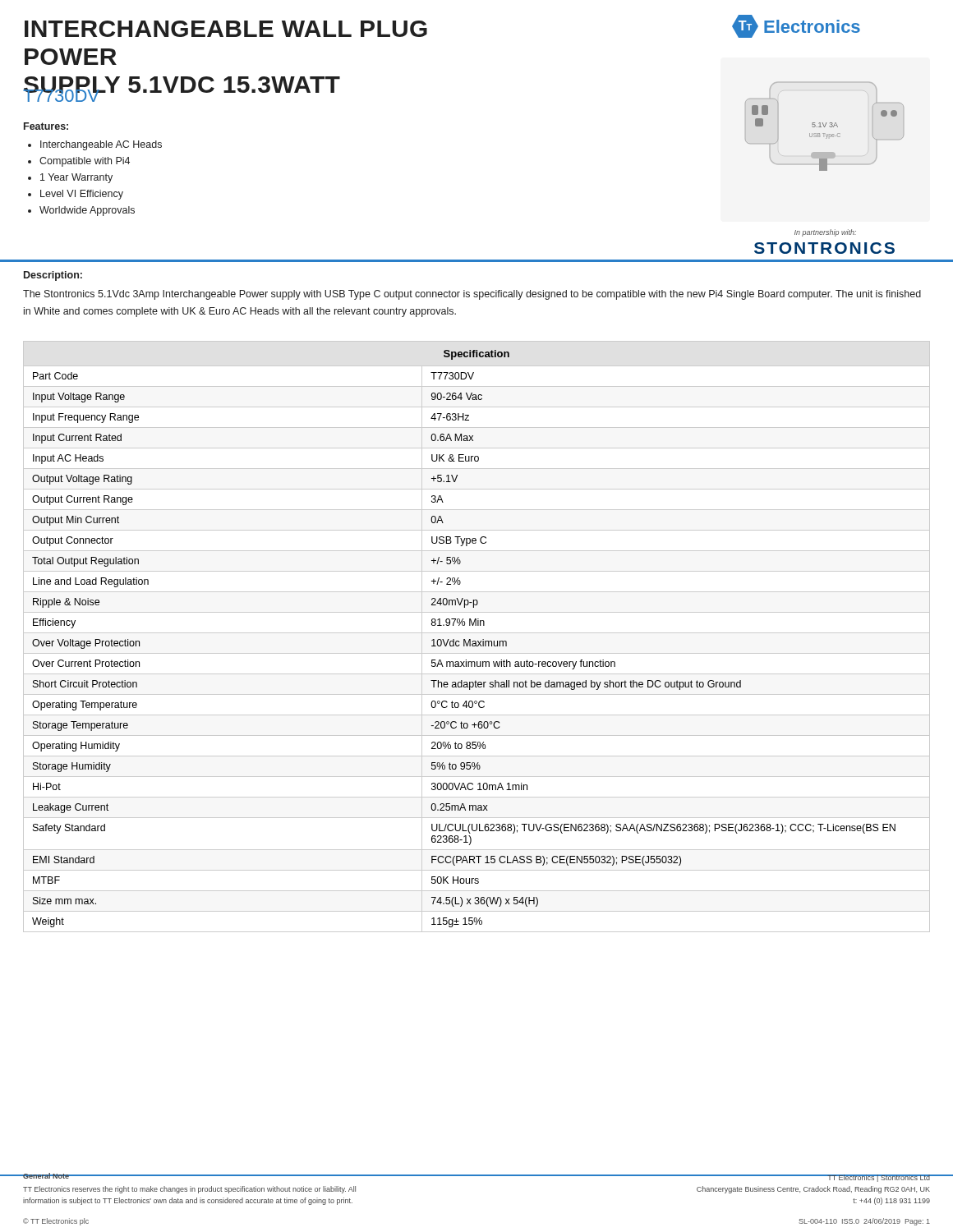Navigate to the passage starting "Level VI Efficiency"
The width and height of the screenshot is (953, 1232).
[76, 195]
